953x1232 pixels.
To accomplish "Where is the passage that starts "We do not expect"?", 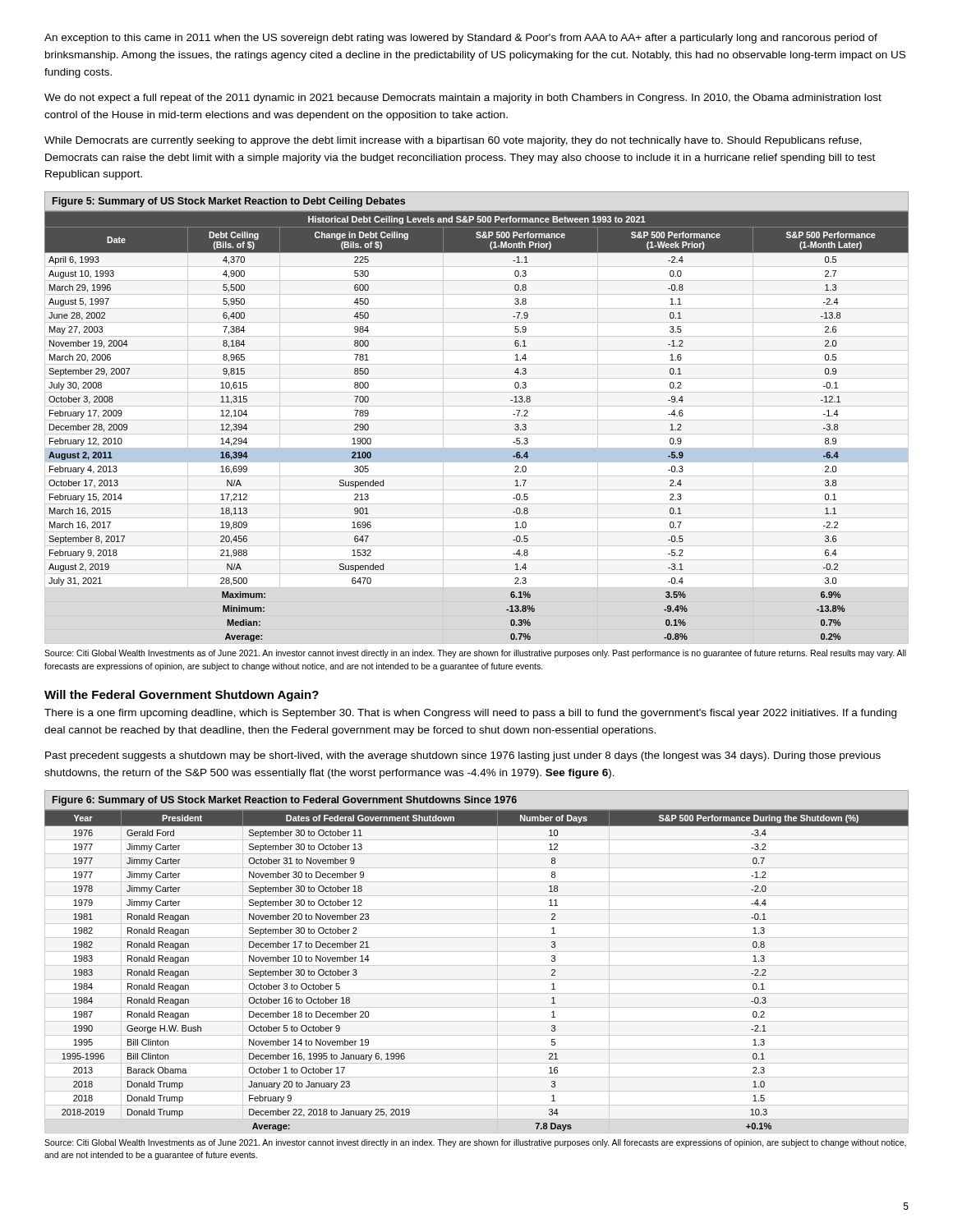I will tap(463, 106).
